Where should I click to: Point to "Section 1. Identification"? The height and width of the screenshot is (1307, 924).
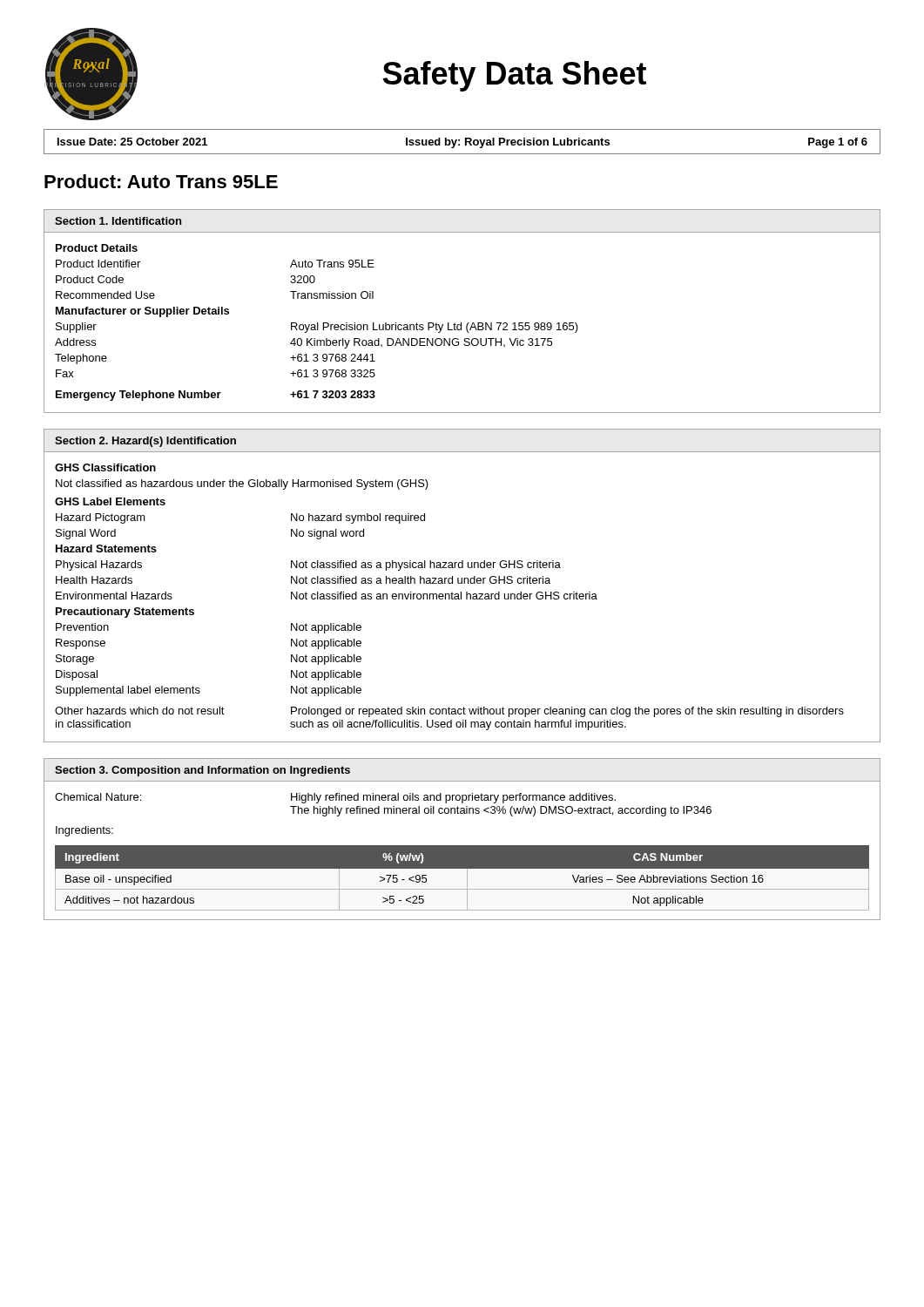coord(118,221)
